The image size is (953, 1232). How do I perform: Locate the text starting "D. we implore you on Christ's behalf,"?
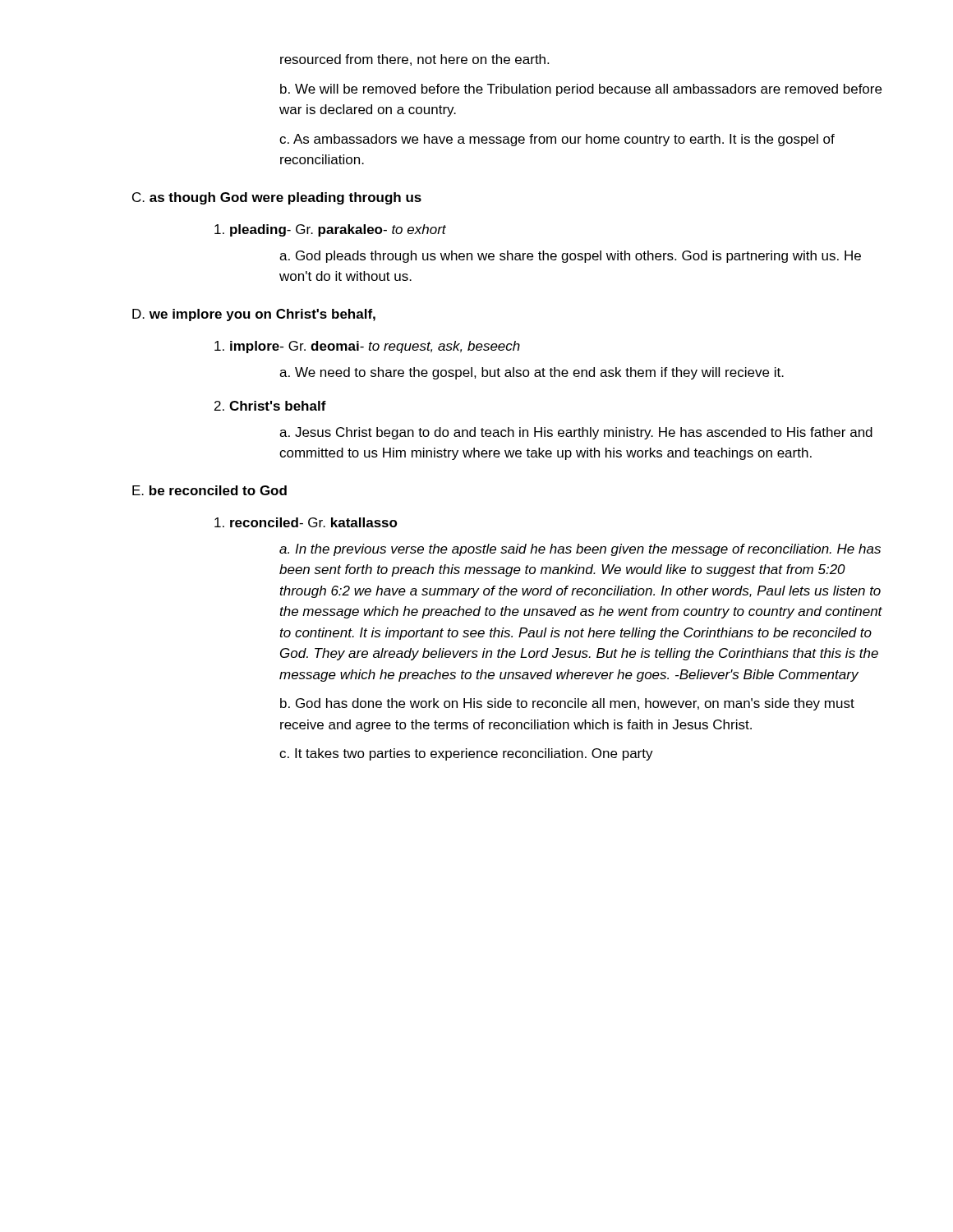click(x=254, y=314)
